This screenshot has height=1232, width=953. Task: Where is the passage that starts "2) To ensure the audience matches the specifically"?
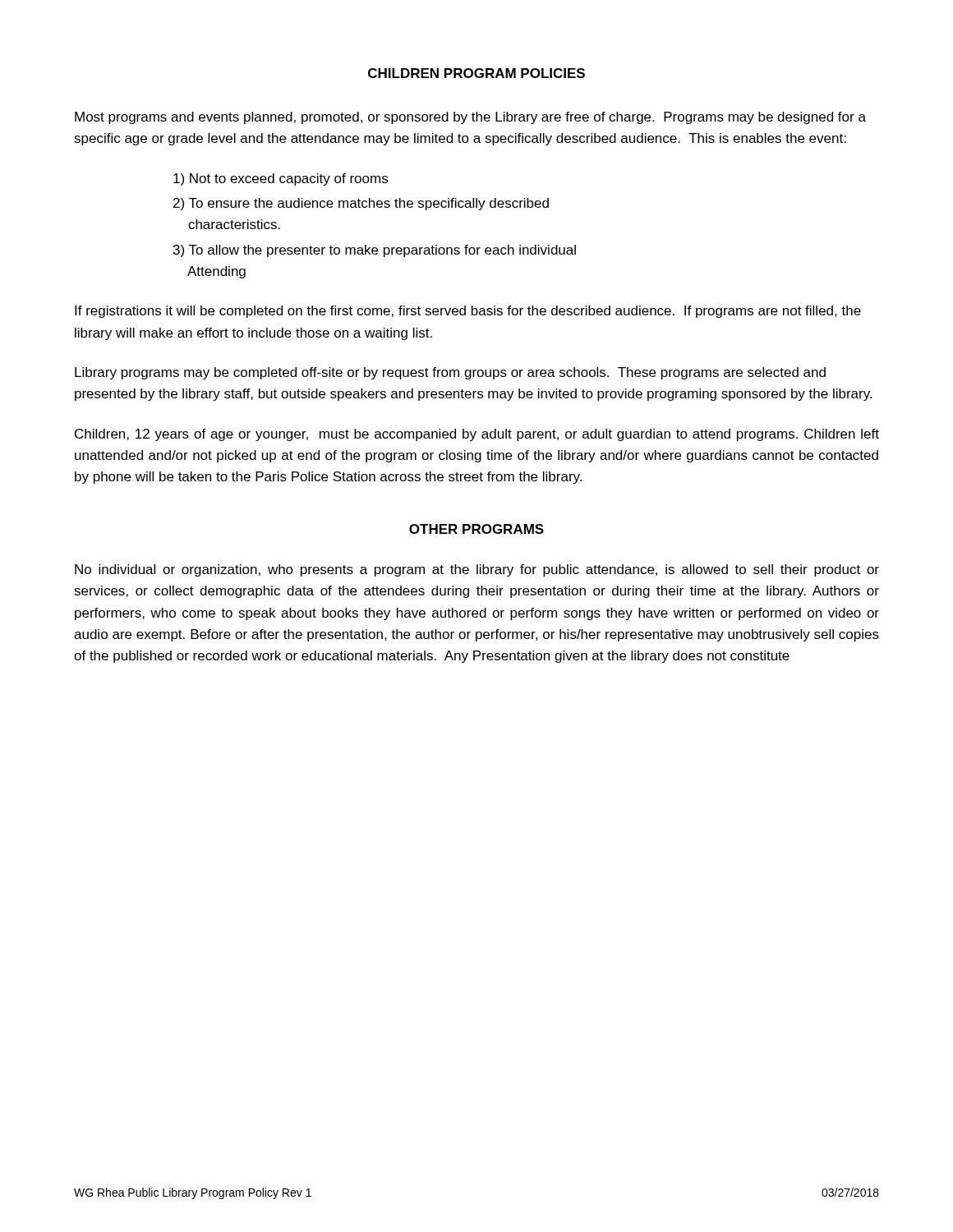tap(361, 214)
